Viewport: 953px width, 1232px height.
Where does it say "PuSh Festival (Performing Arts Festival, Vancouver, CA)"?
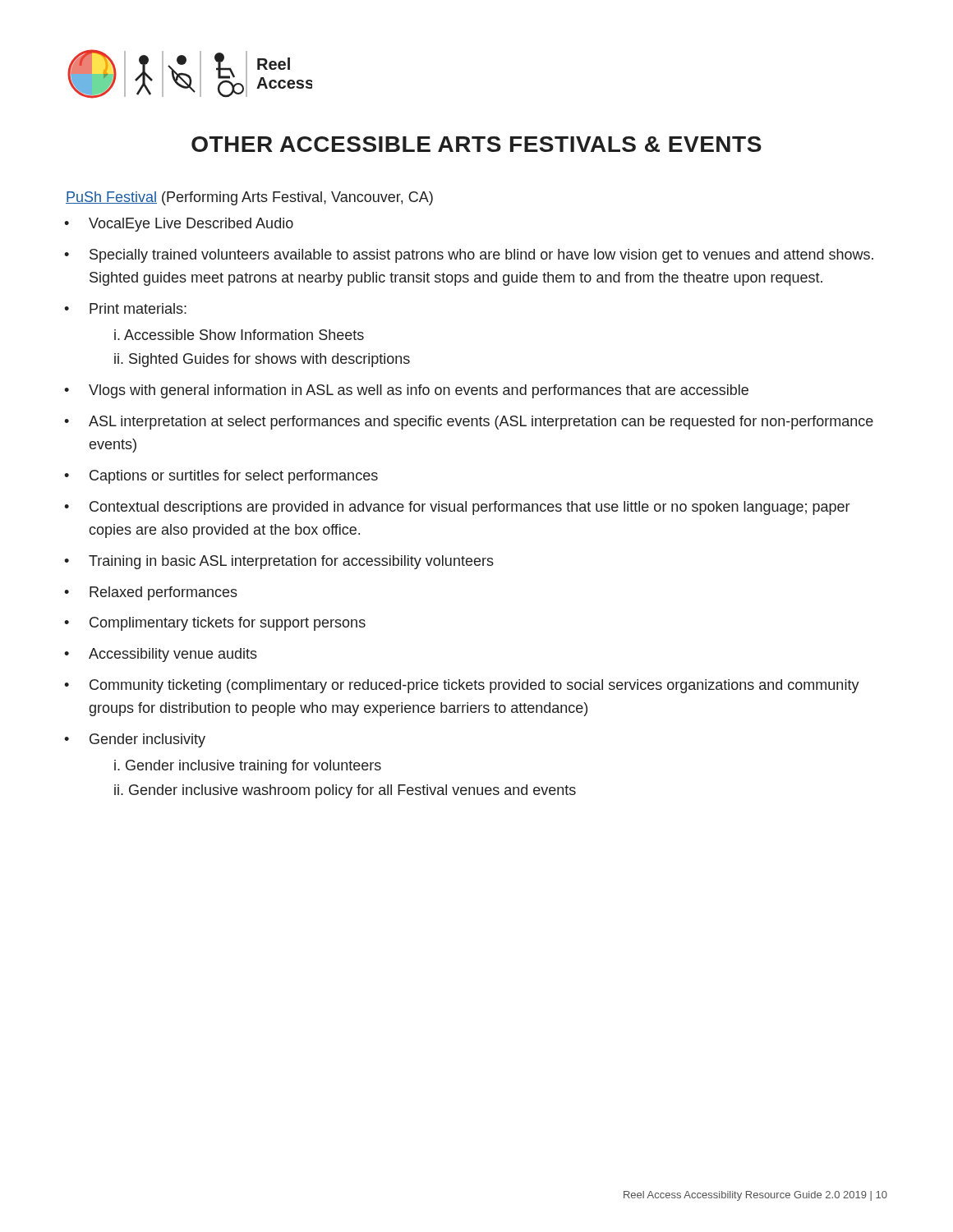click(x=250, y=197)
